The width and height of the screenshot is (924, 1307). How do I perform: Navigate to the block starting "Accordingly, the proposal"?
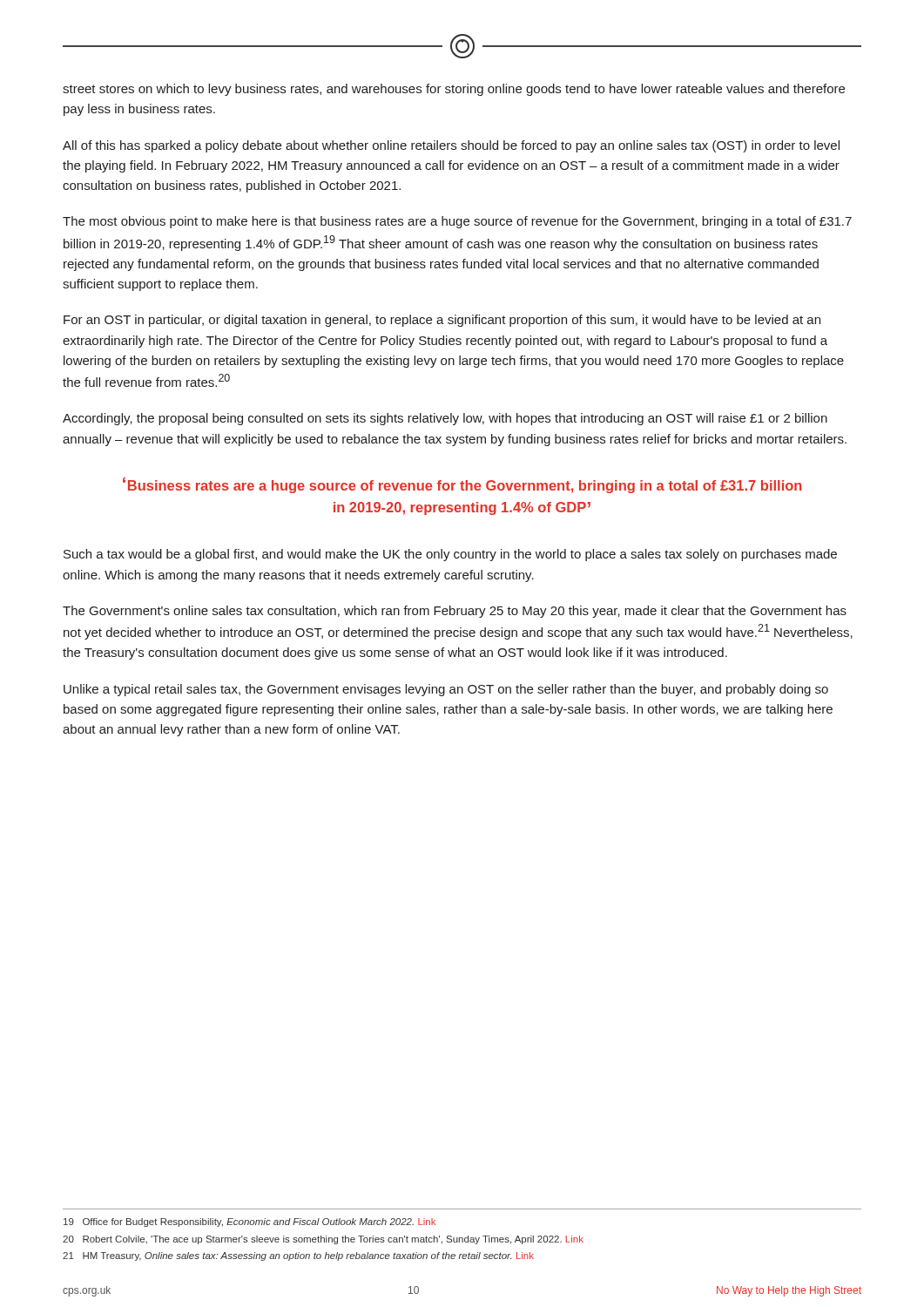tap(455, 428)
